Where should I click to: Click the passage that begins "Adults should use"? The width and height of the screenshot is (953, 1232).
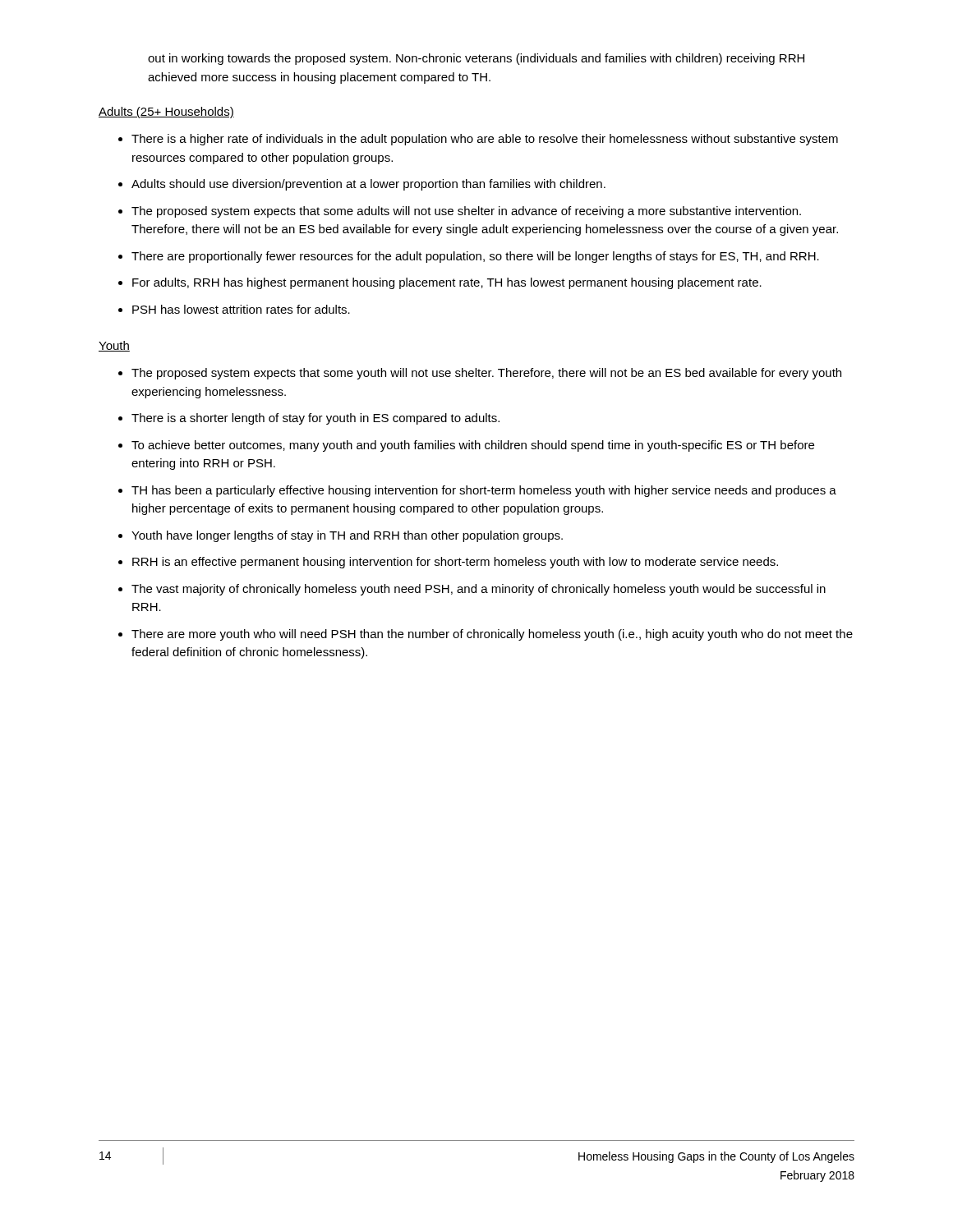click(369, 184)
